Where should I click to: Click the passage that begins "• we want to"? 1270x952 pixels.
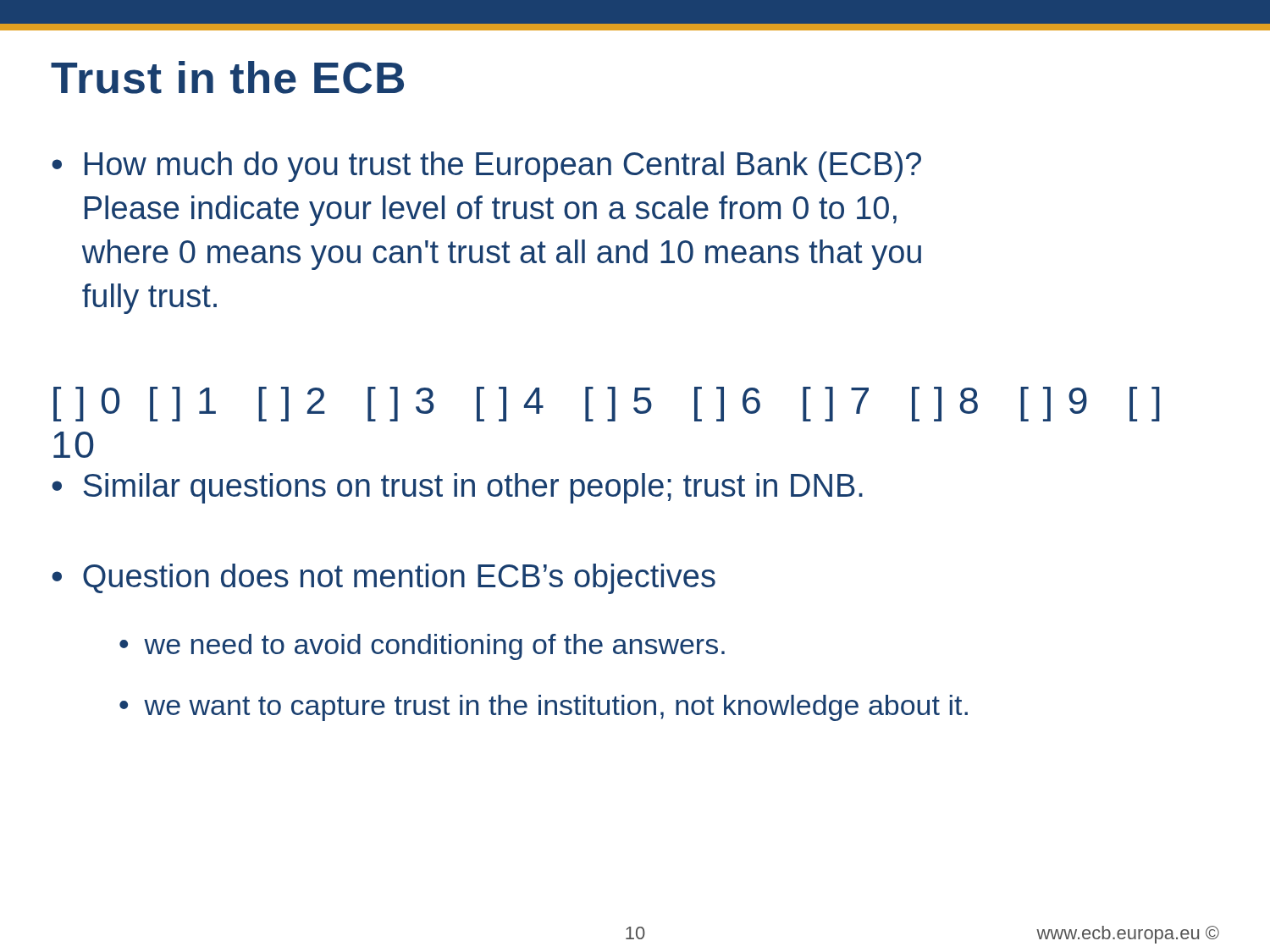click(544, 705)
